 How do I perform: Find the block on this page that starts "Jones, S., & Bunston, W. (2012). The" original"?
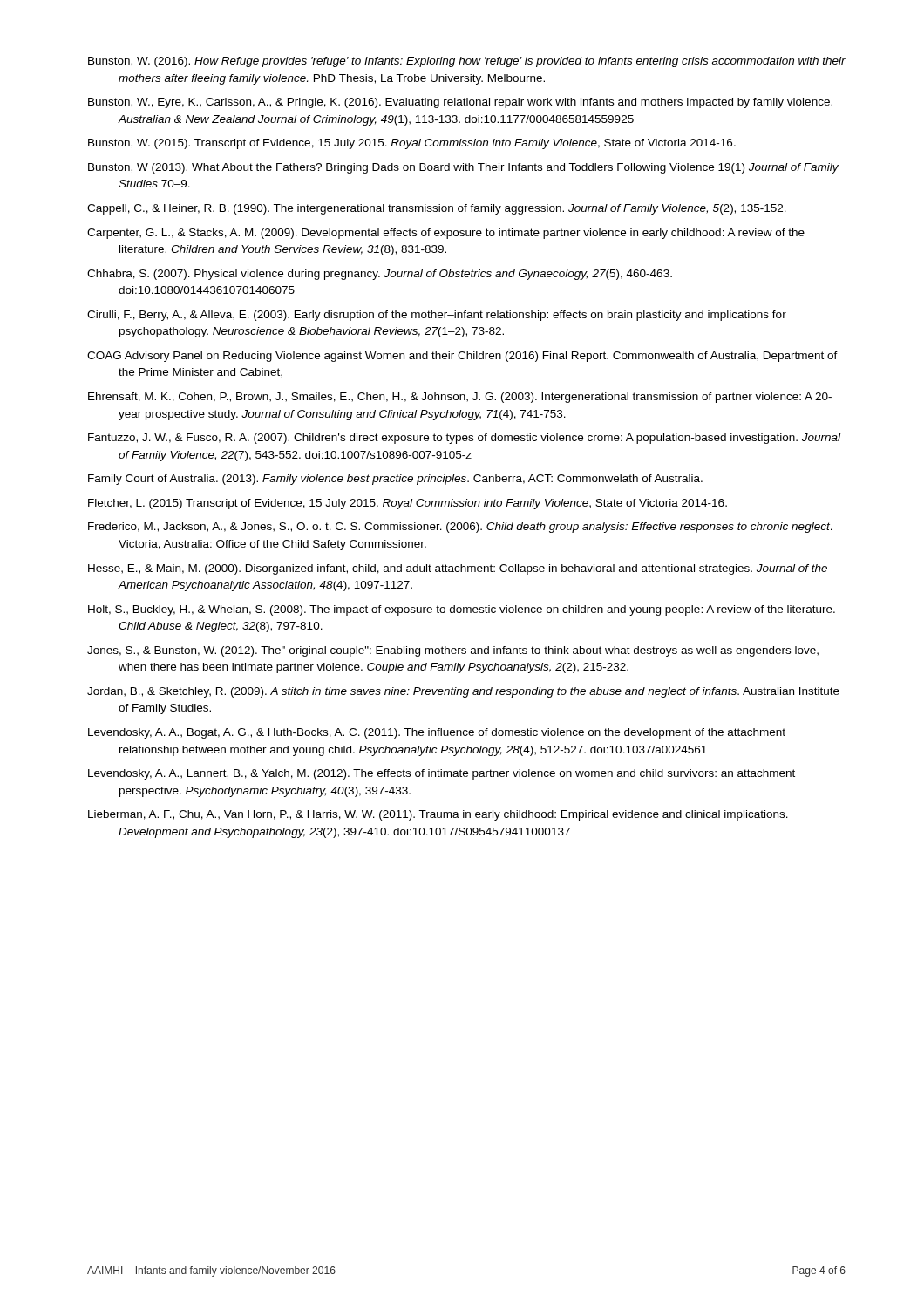pos(453,658)
